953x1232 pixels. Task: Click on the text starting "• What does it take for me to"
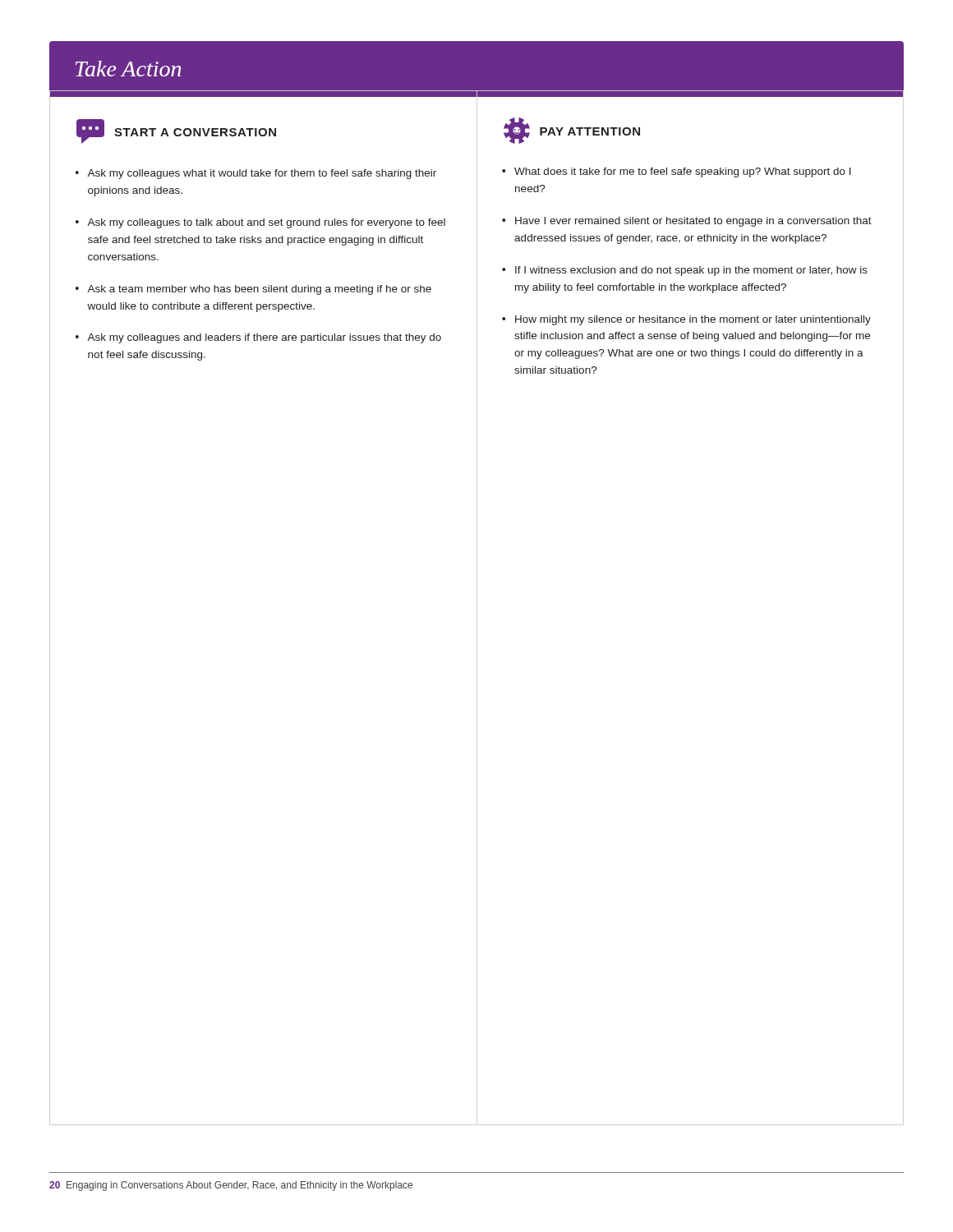[x=690, y=181]
